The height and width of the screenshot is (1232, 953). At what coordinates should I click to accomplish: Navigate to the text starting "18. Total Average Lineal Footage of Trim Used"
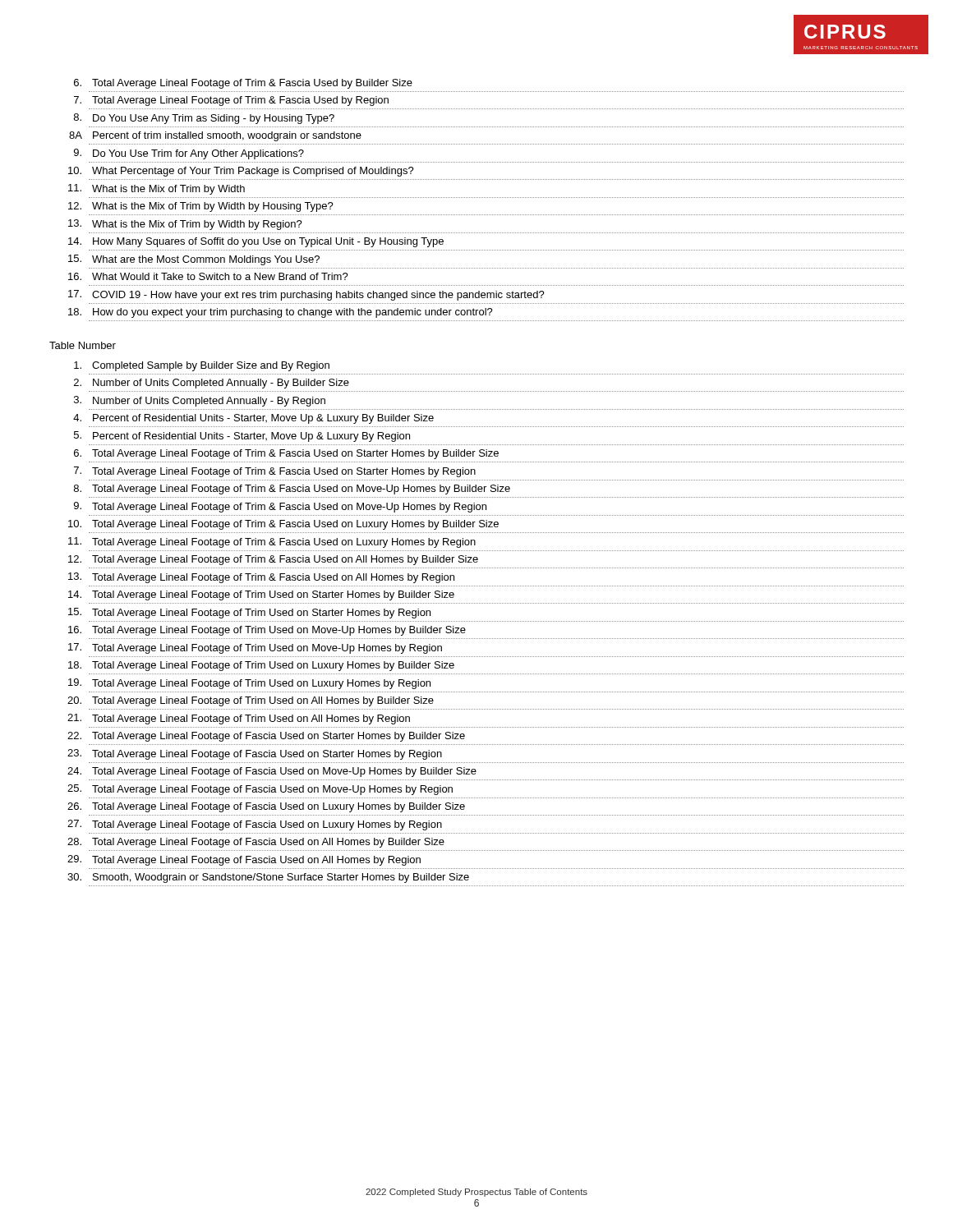tap(476, 665)
